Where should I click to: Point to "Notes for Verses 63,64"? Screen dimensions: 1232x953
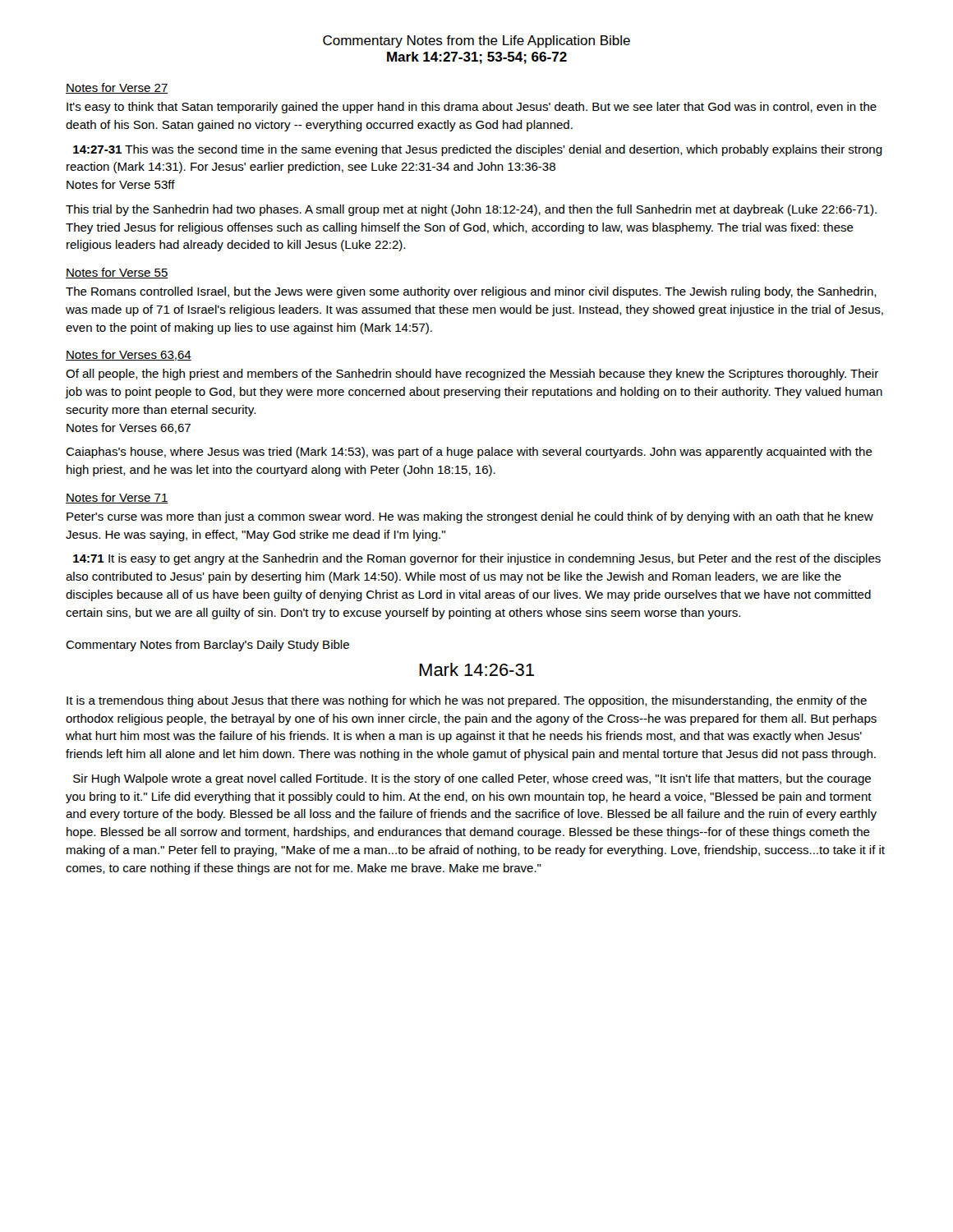pos(129,355)
